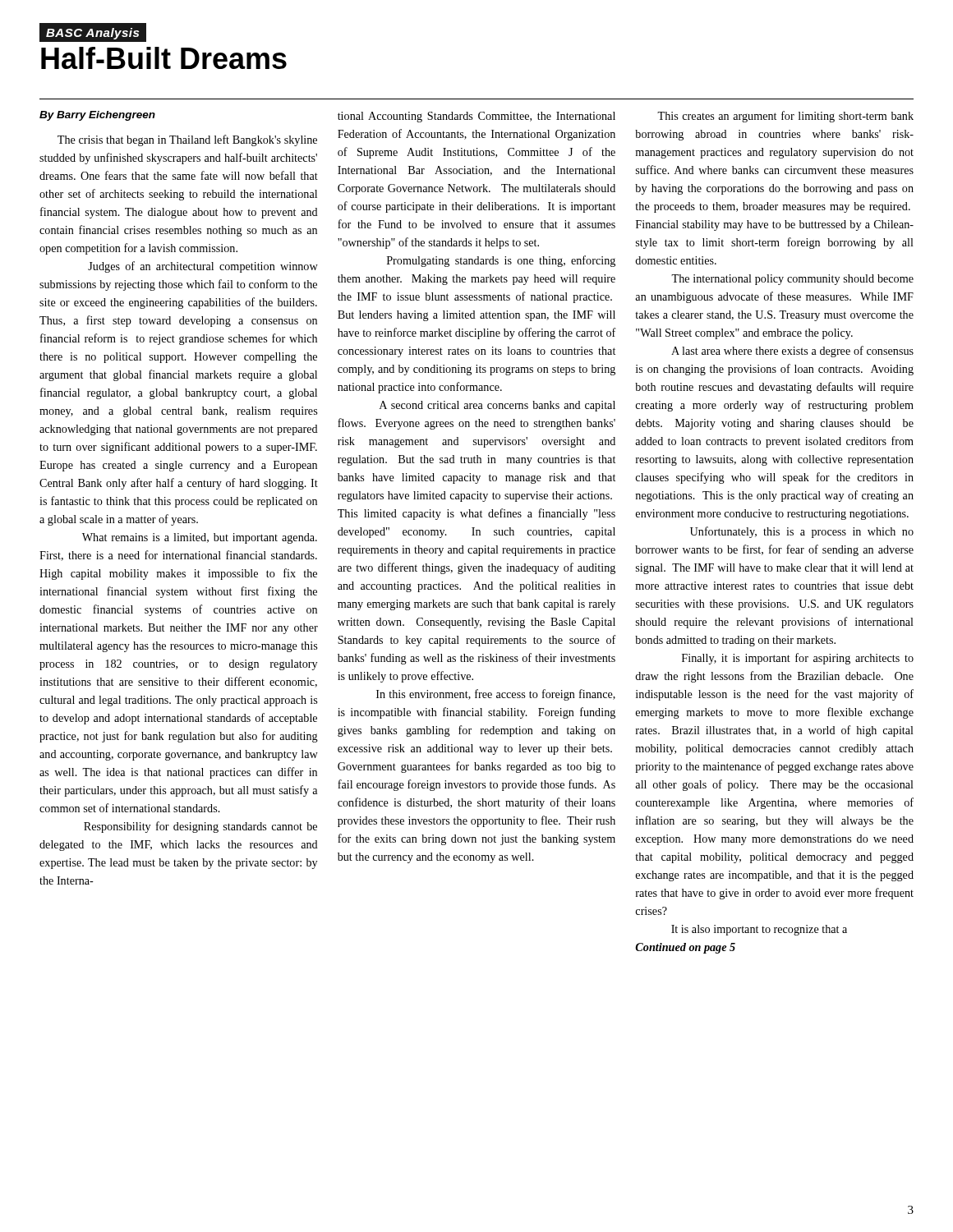Locate the block starting "This creates an argument for"

(774, 531)
